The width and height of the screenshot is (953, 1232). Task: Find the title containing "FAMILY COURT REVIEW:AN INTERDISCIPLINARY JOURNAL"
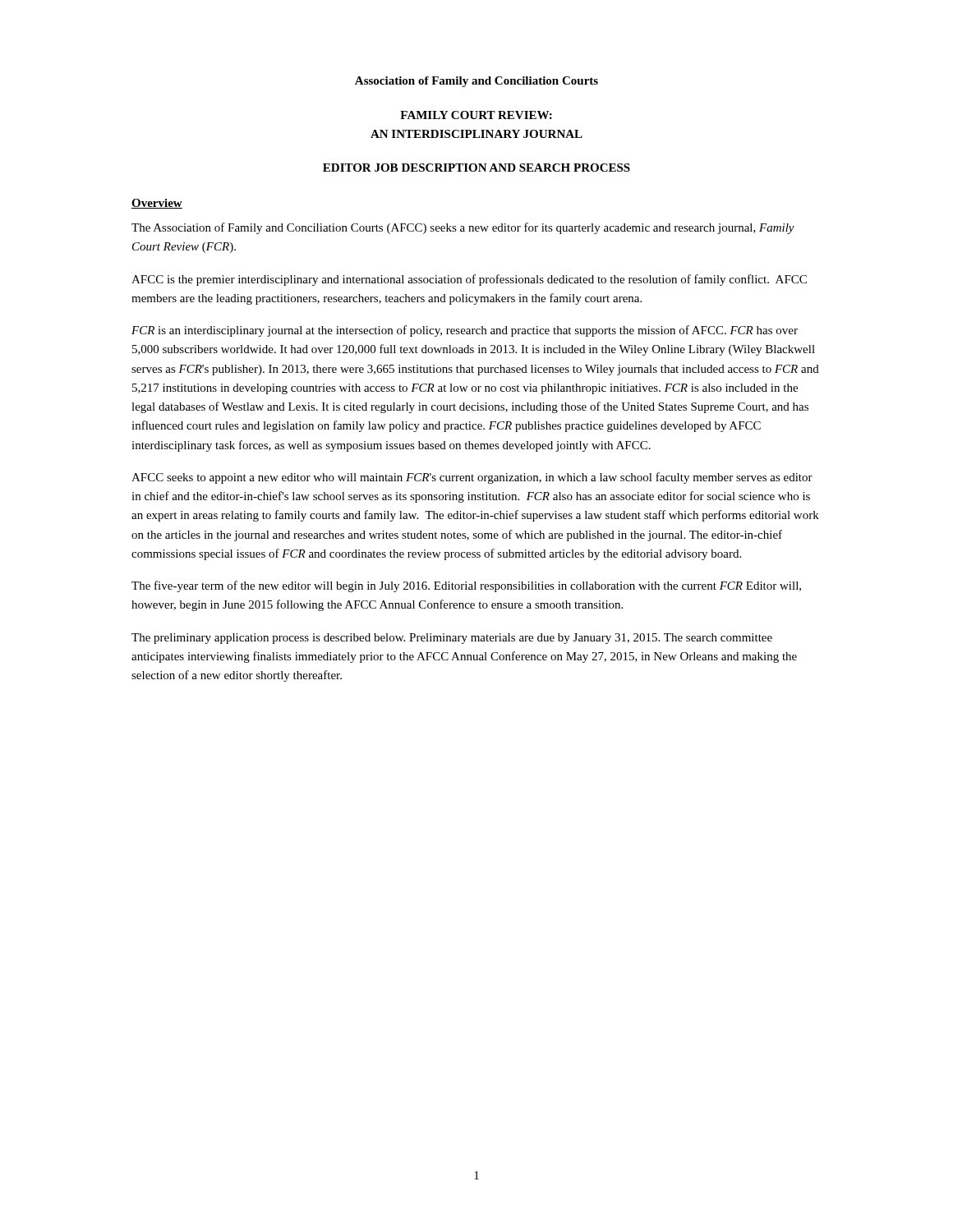(x=476, y=124)
